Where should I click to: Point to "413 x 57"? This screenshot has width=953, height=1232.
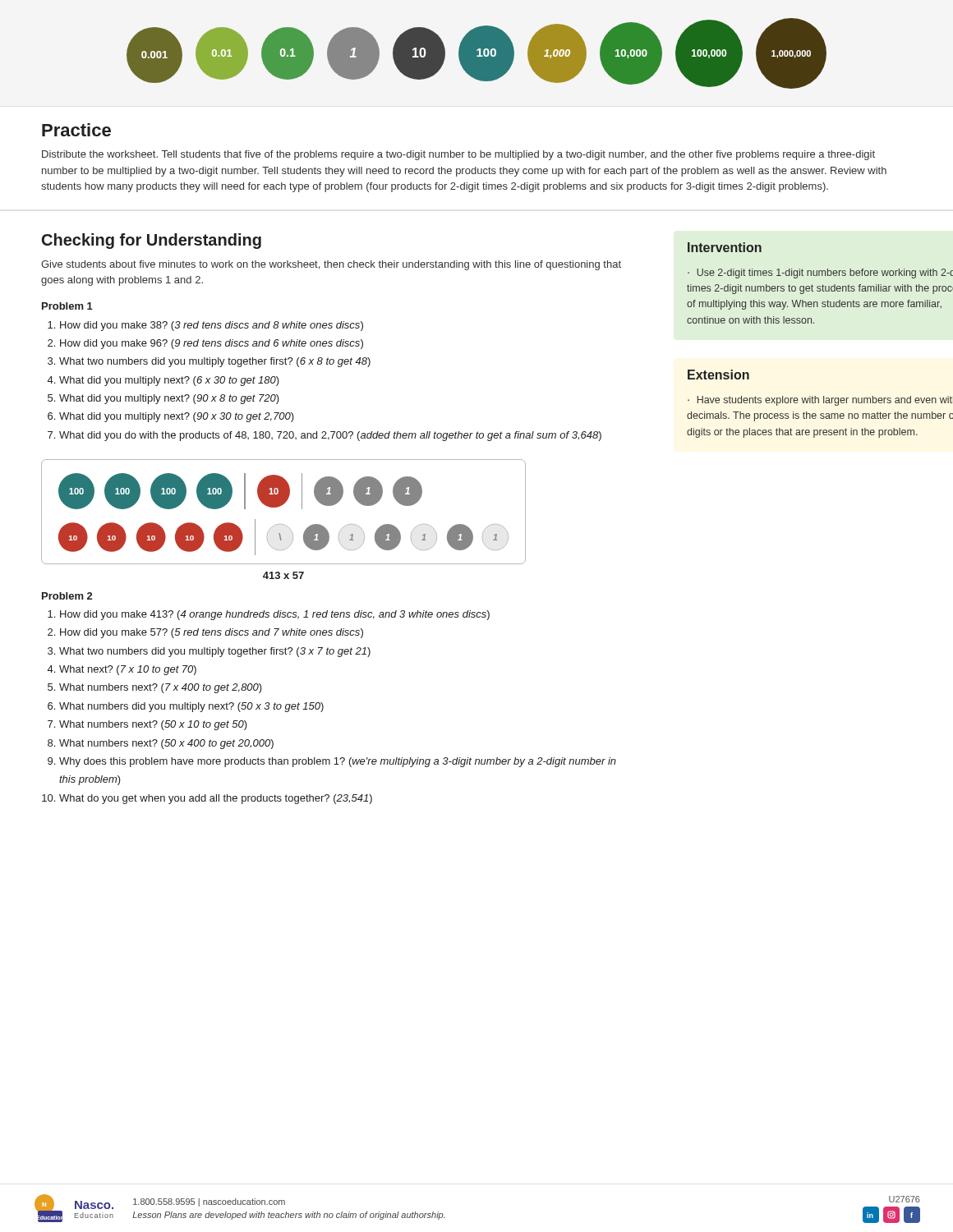(283, 575)
